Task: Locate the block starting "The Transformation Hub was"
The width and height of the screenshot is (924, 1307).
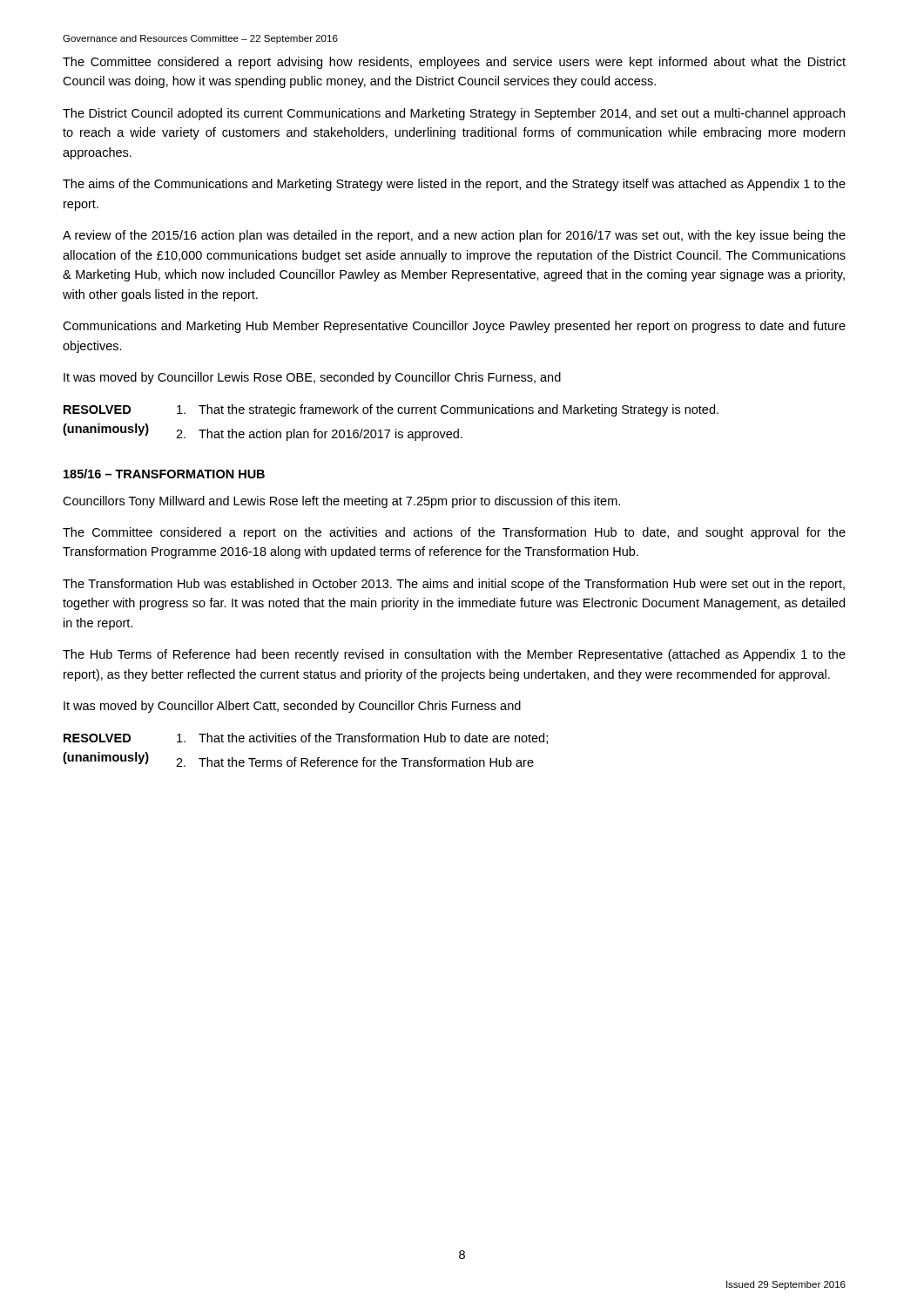Action: pos(454,603)
